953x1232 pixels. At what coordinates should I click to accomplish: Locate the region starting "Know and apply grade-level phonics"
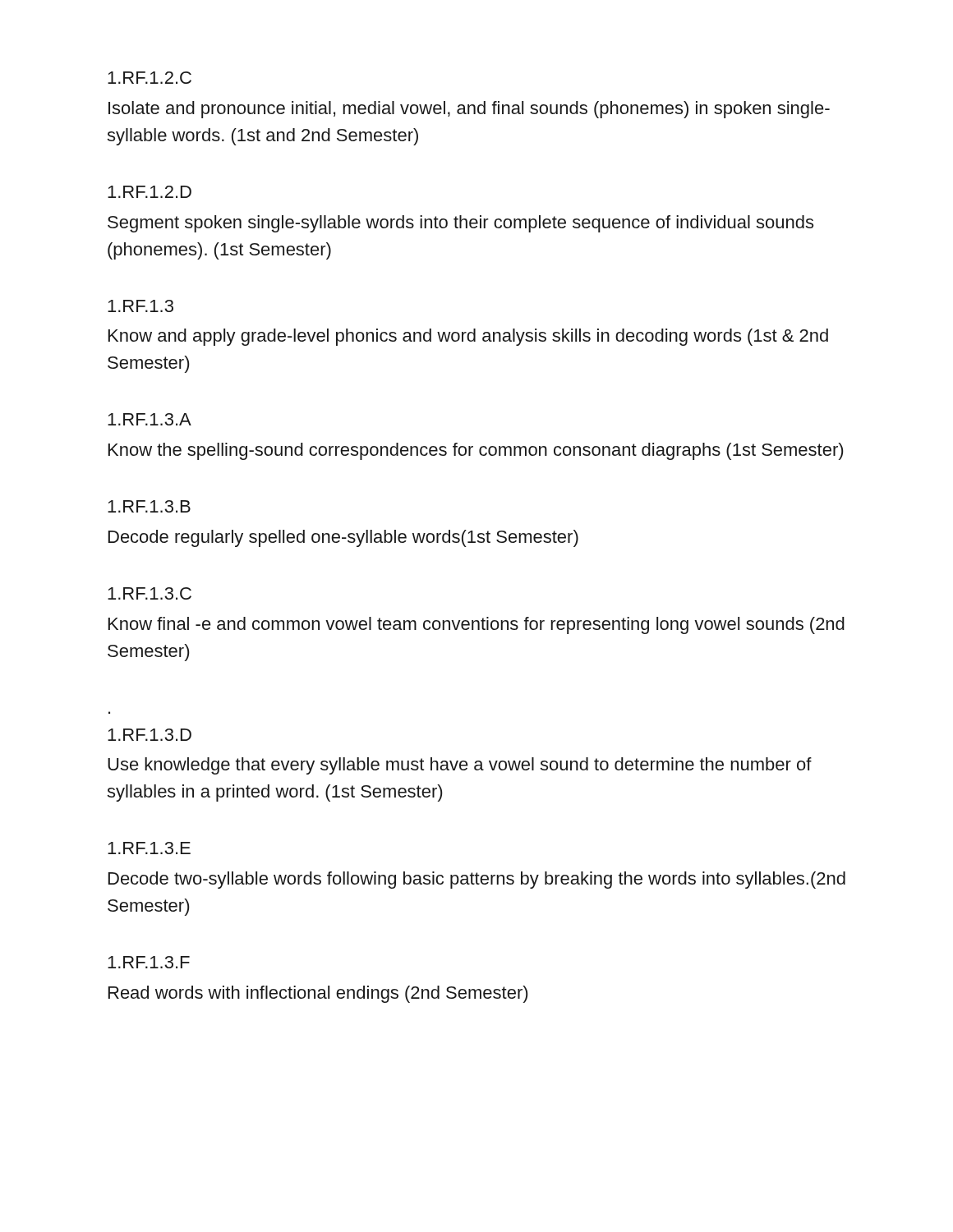coord(468,349)
